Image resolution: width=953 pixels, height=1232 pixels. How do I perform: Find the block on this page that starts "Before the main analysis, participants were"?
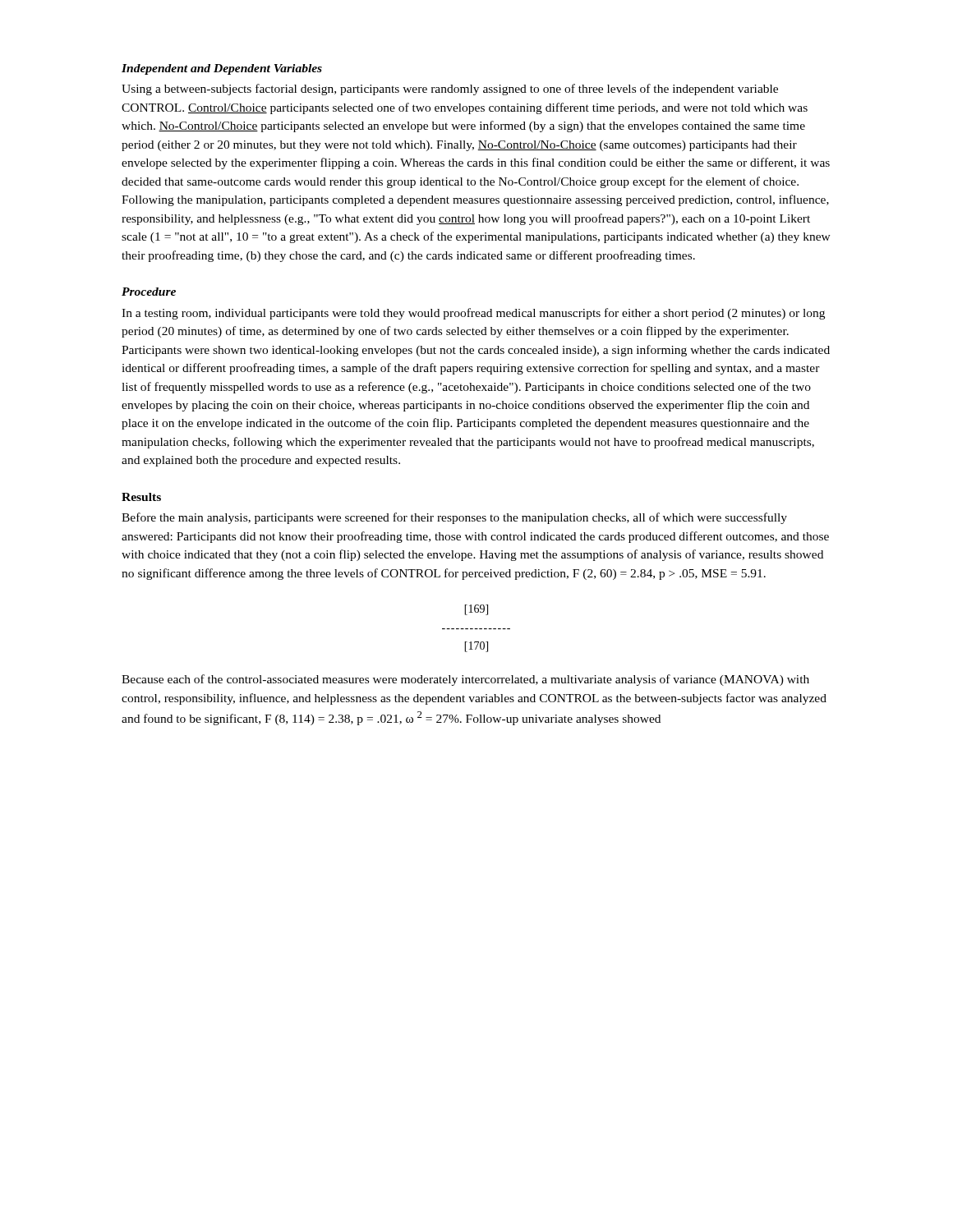[476, 546]
